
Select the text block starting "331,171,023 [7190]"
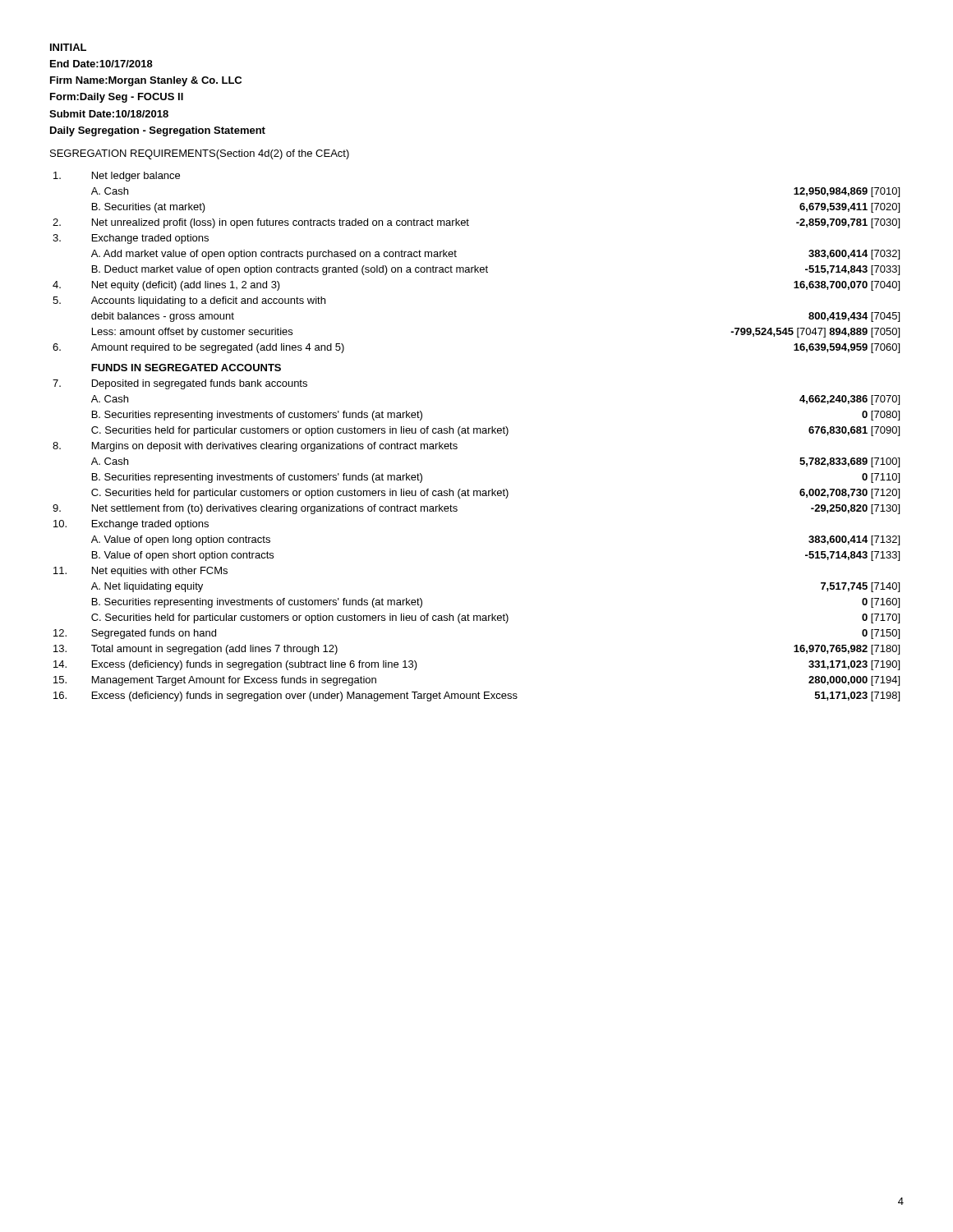(x=854, y=664)
